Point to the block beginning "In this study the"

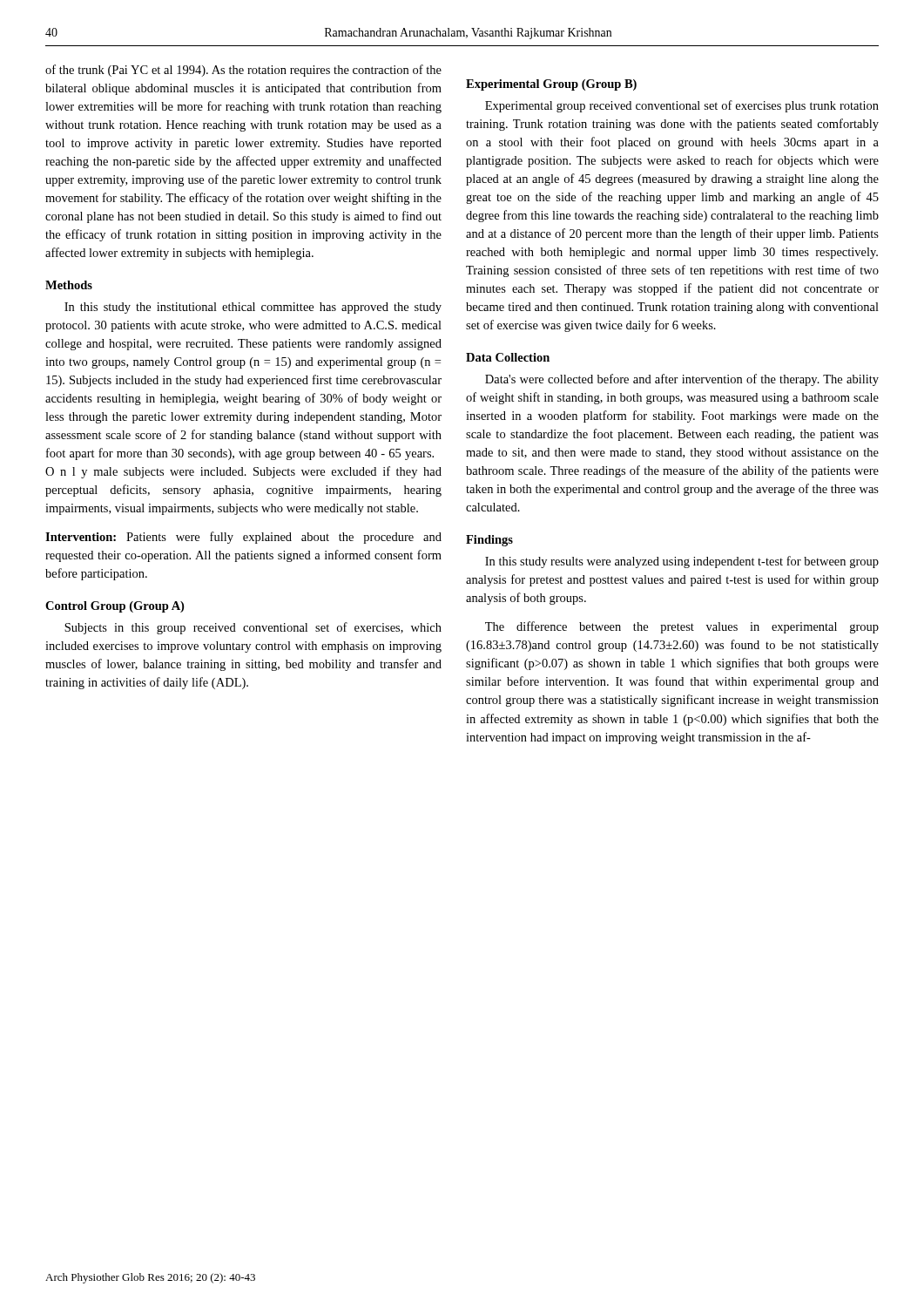click(x=243, y=408)
